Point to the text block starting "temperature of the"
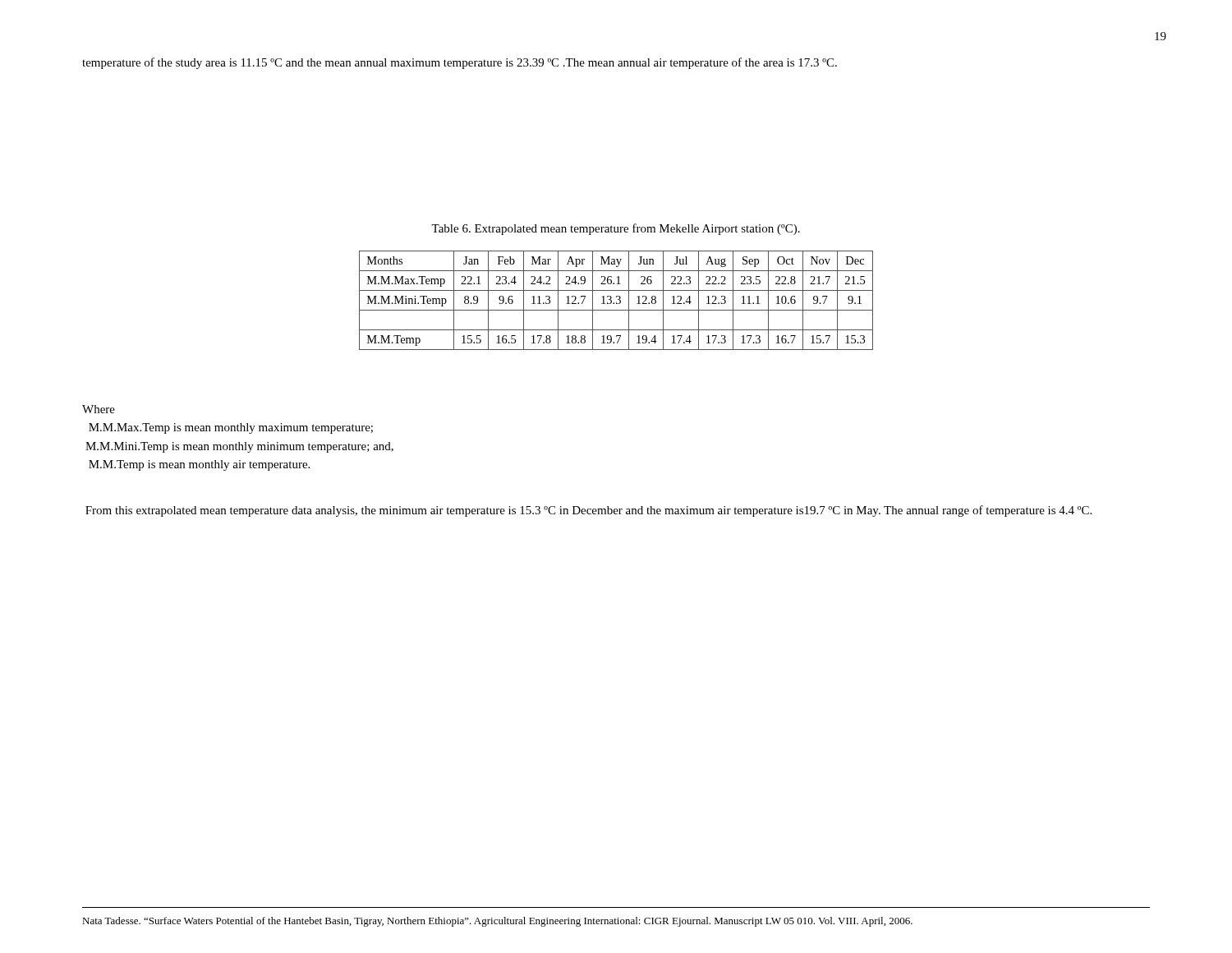 pyautogui.click(x=460, y=62)
